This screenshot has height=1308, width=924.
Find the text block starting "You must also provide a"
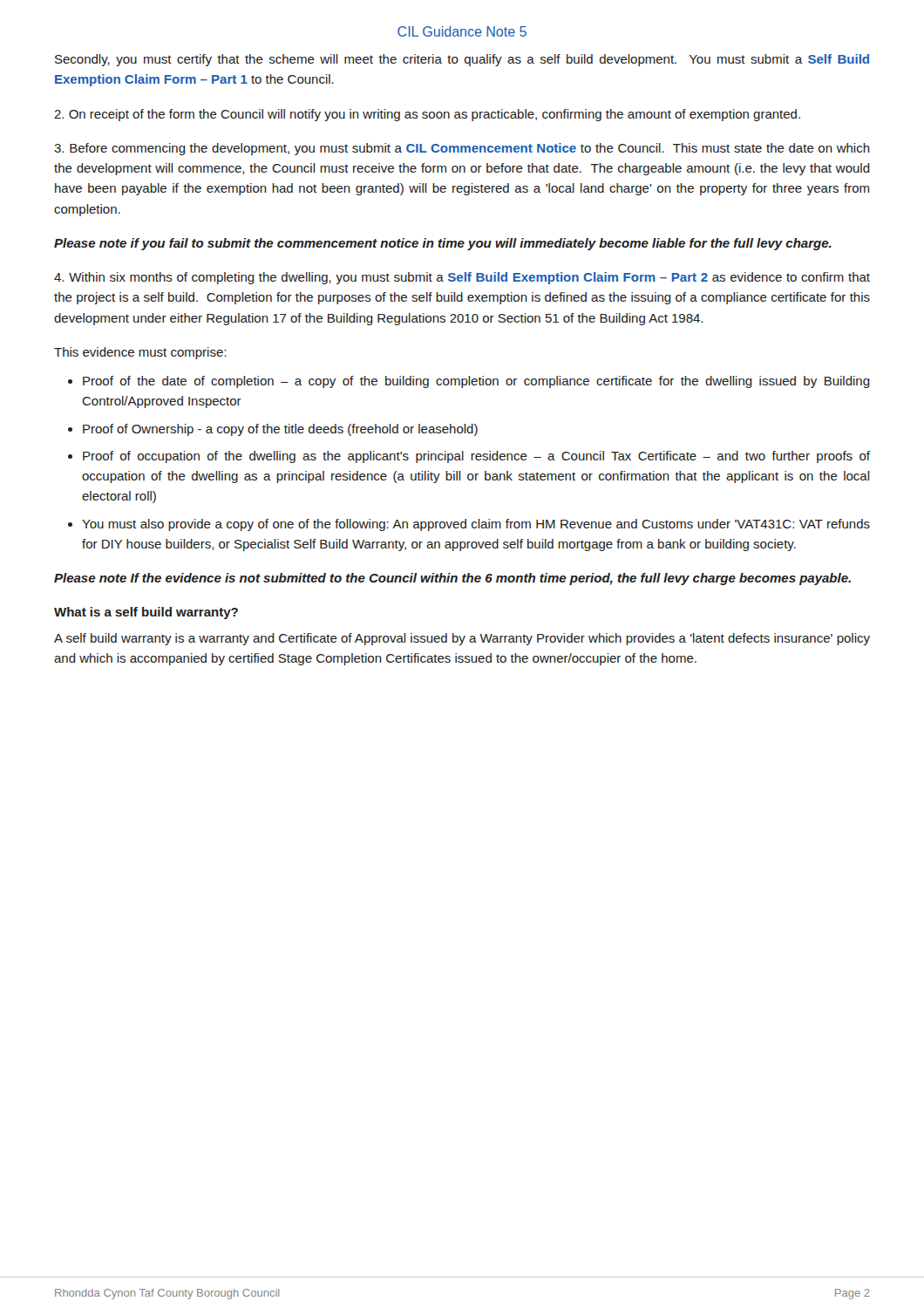coord(476,533)
